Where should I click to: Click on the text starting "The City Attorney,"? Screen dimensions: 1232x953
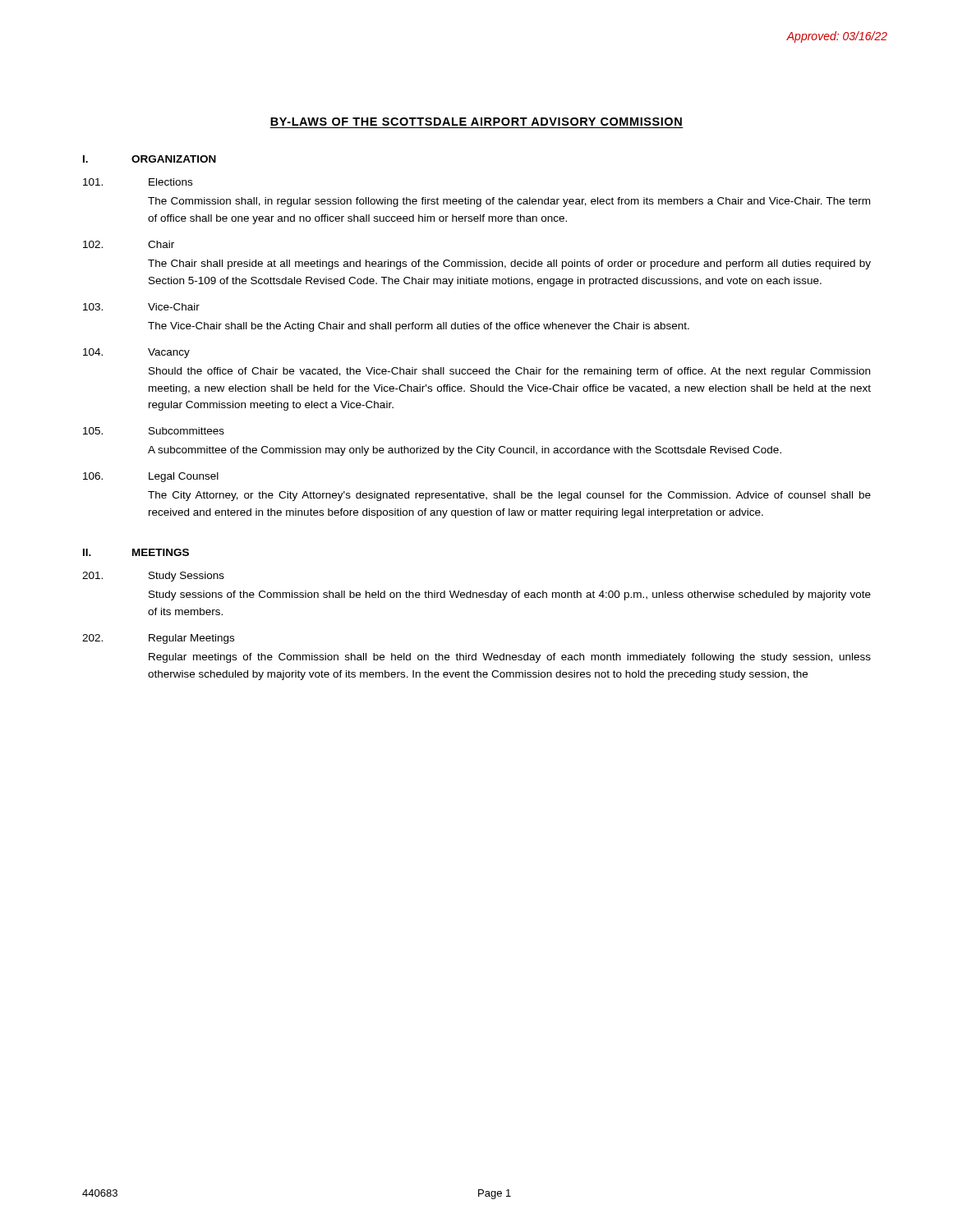(509, 504)
